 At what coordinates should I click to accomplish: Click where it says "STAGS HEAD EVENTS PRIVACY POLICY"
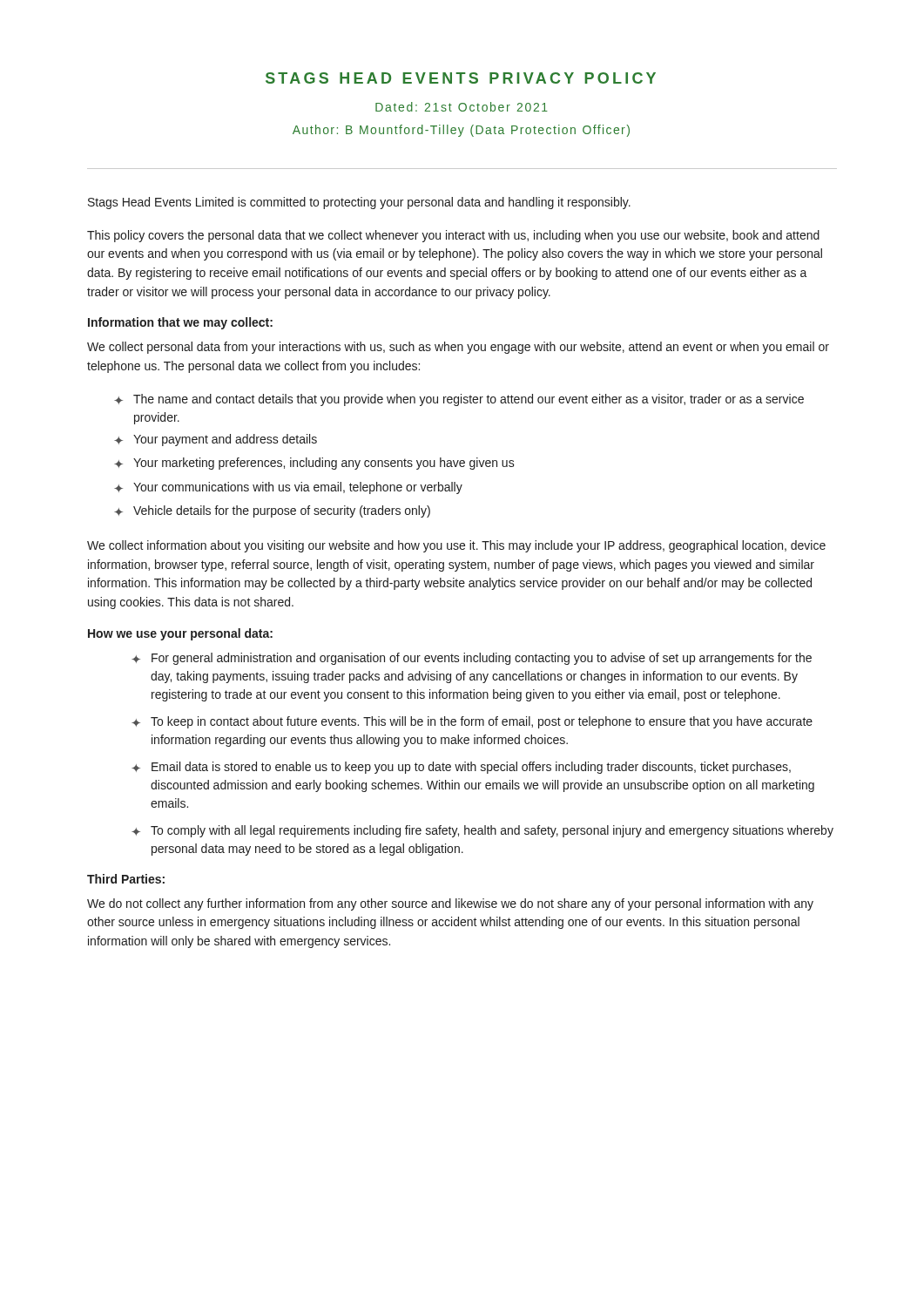coord(462,78)
